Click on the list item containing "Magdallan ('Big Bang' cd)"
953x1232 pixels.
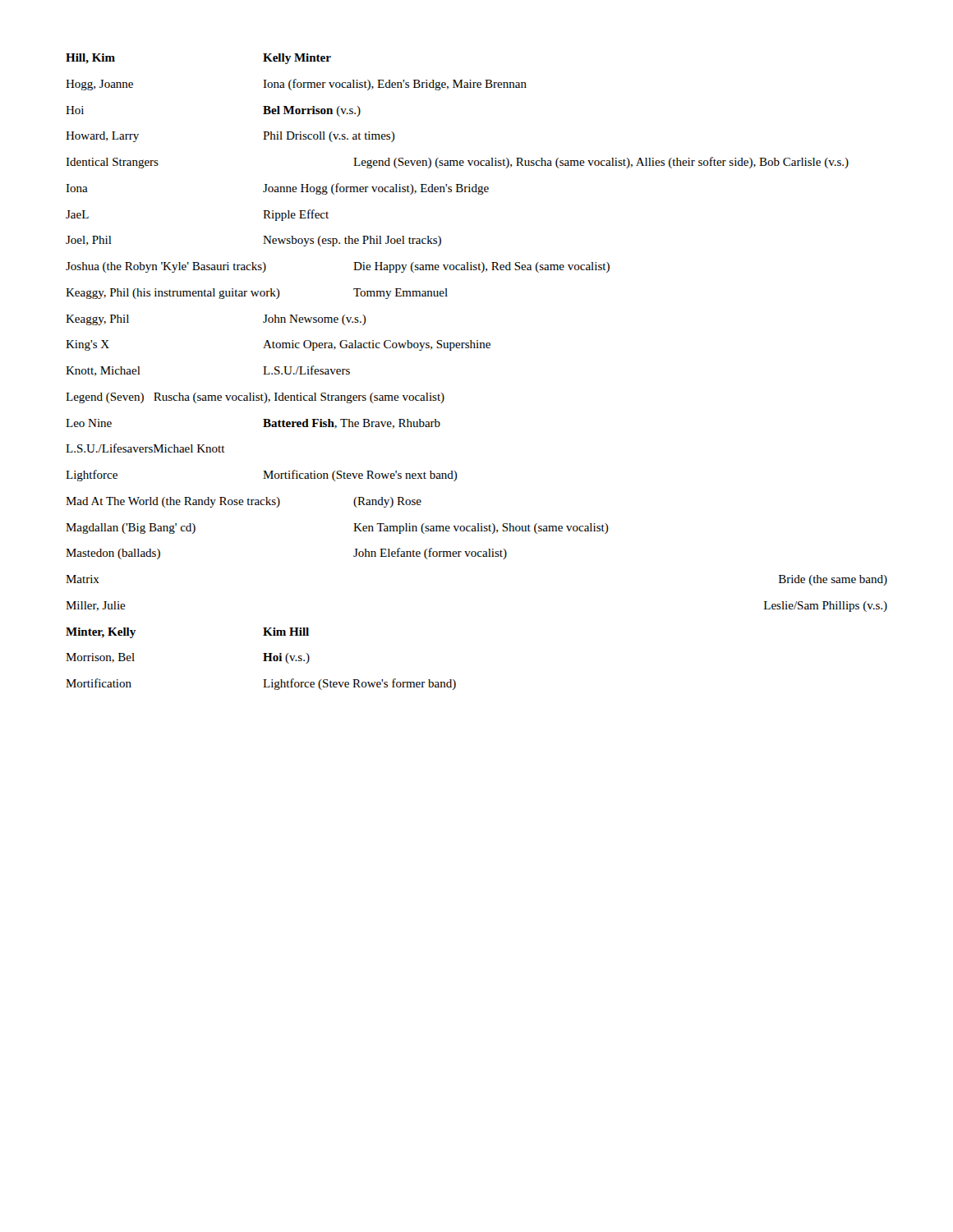pos(476,528)
